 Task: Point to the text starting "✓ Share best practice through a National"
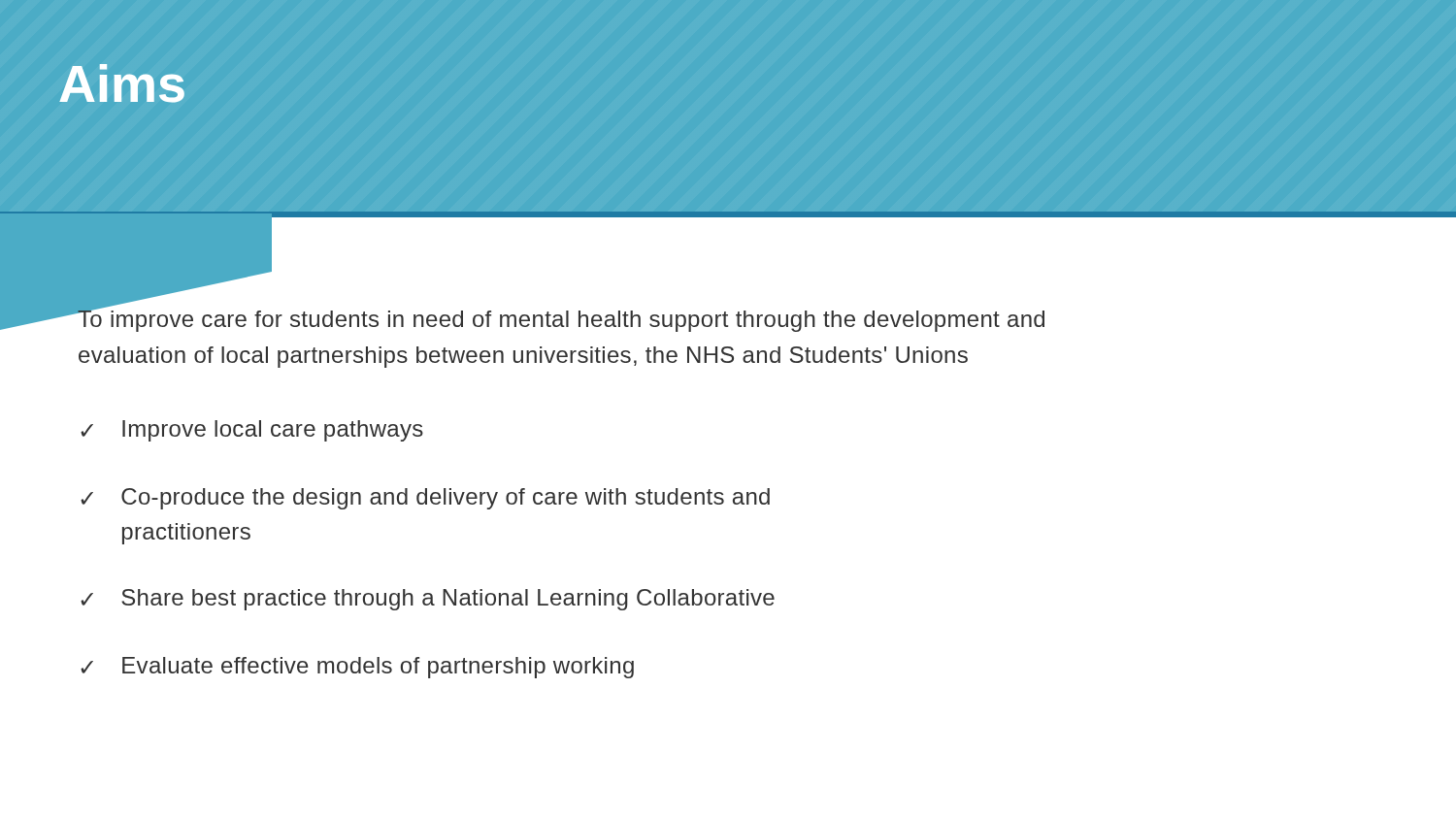tap(728, 599)
